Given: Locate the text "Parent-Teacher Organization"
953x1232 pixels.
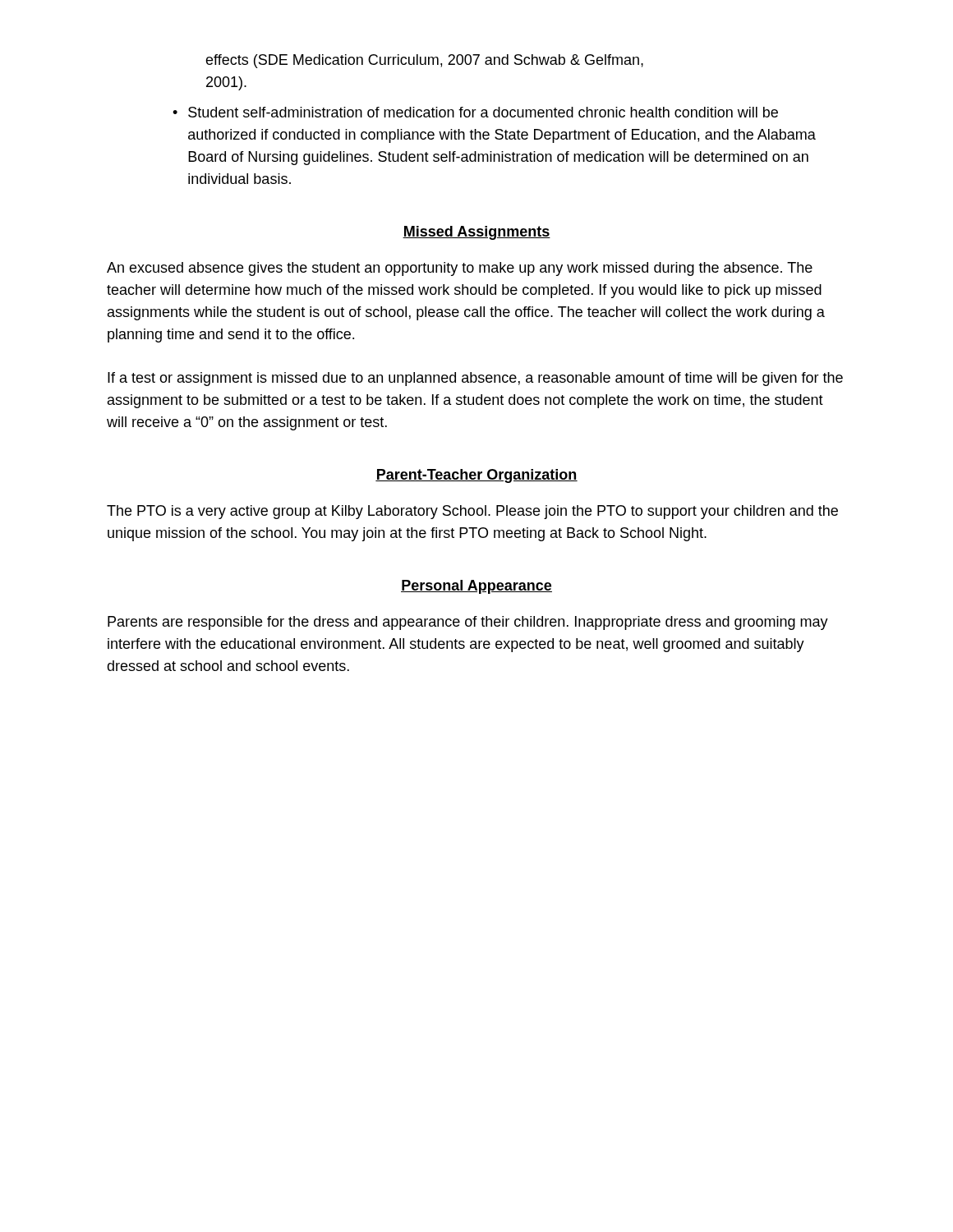Looking at the screenshot, I should (x=476, y=475).
